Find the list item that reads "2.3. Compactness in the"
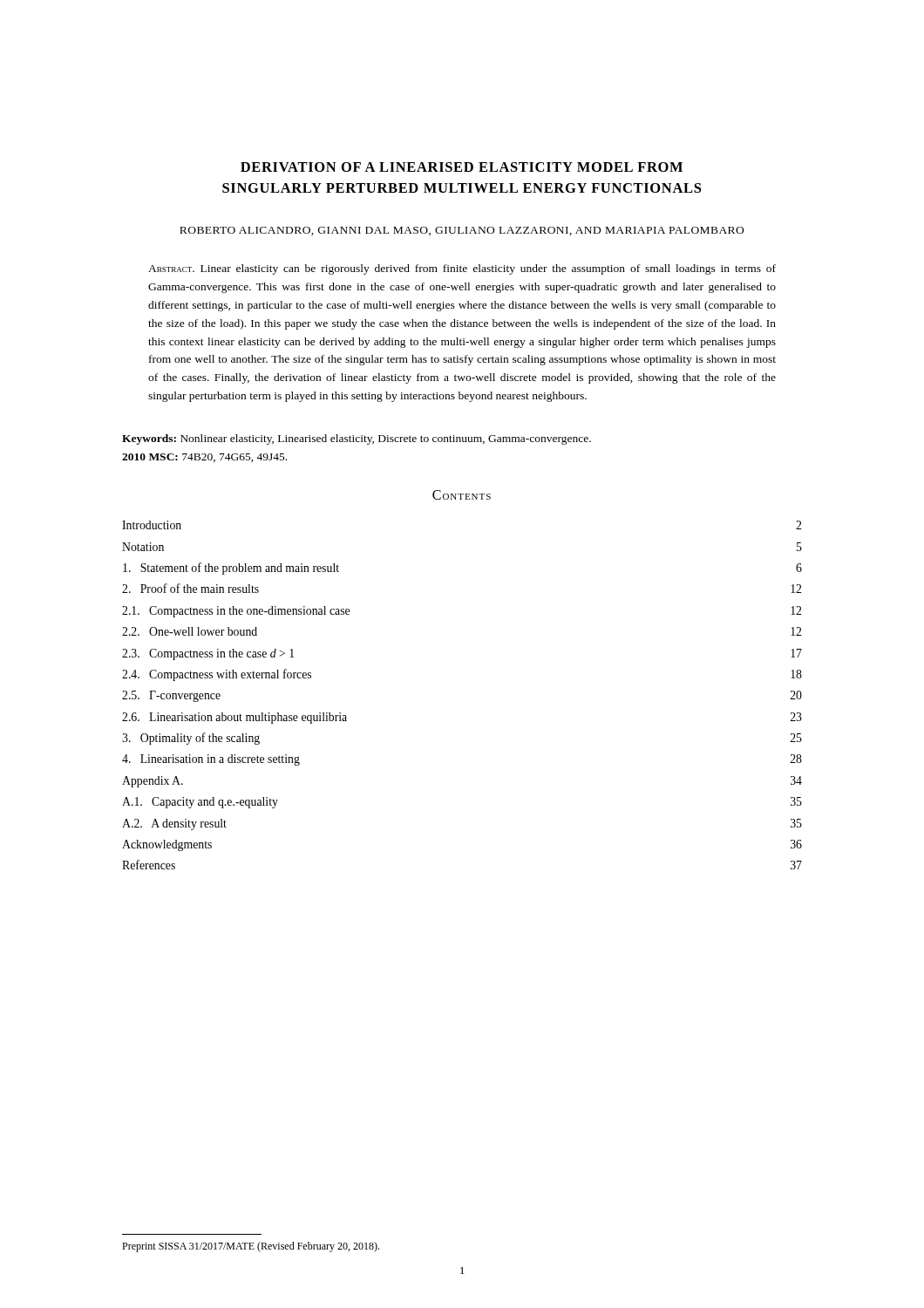The image size is (924, 1308). [211, 654]
